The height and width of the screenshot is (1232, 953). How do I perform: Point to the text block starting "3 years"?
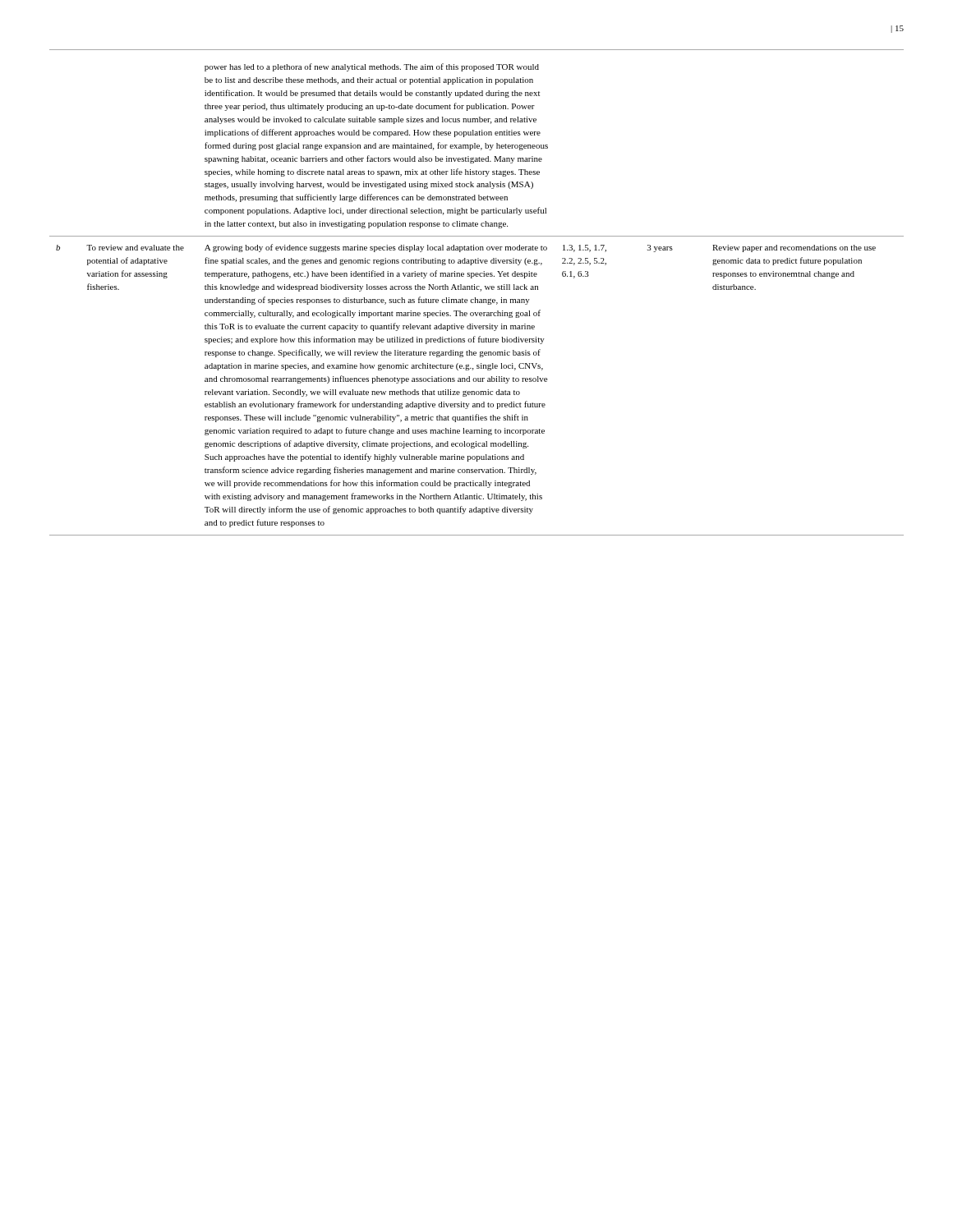660,247
